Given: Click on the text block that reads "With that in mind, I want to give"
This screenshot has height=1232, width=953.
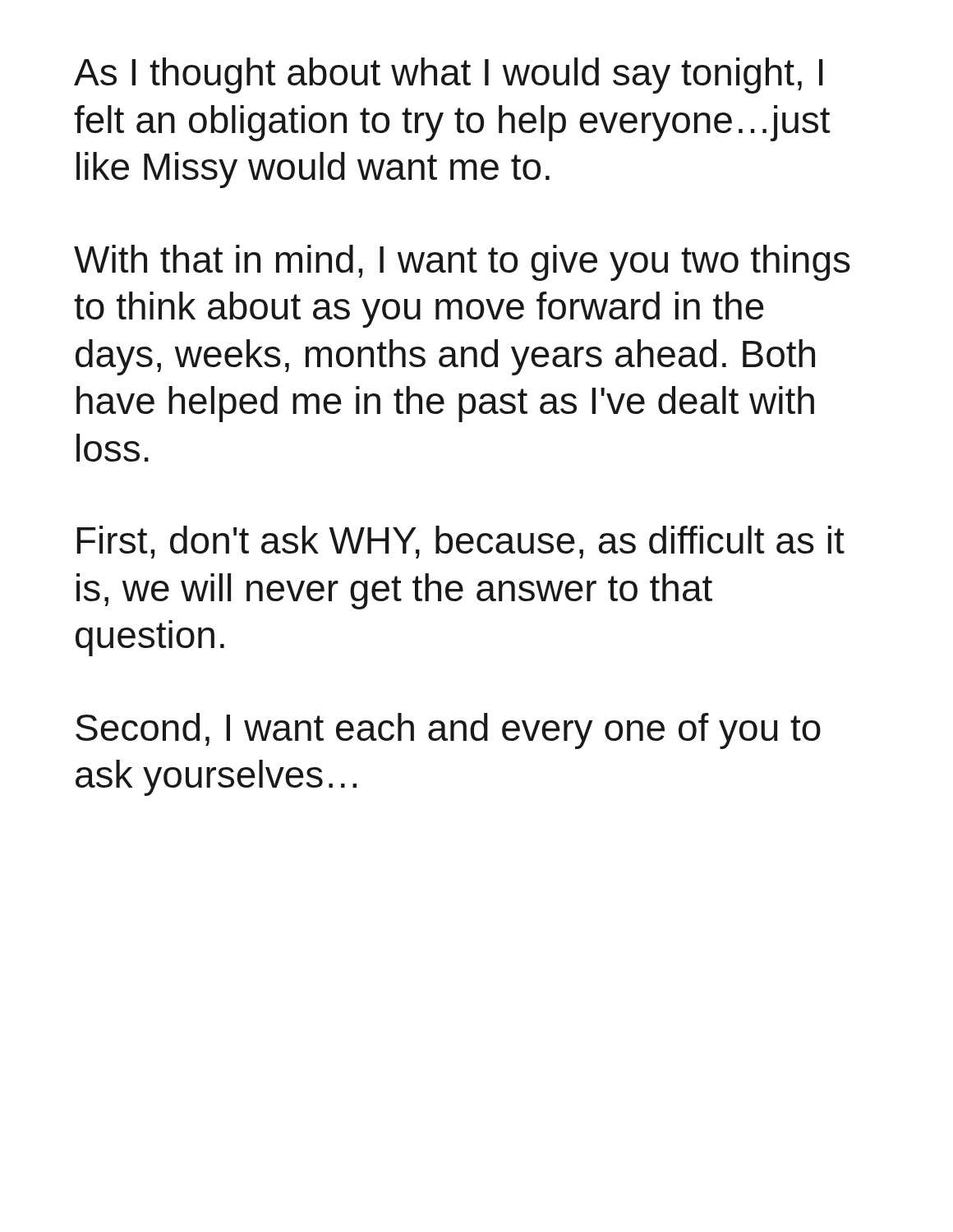Looking at the screenshot, I should 463,354.
